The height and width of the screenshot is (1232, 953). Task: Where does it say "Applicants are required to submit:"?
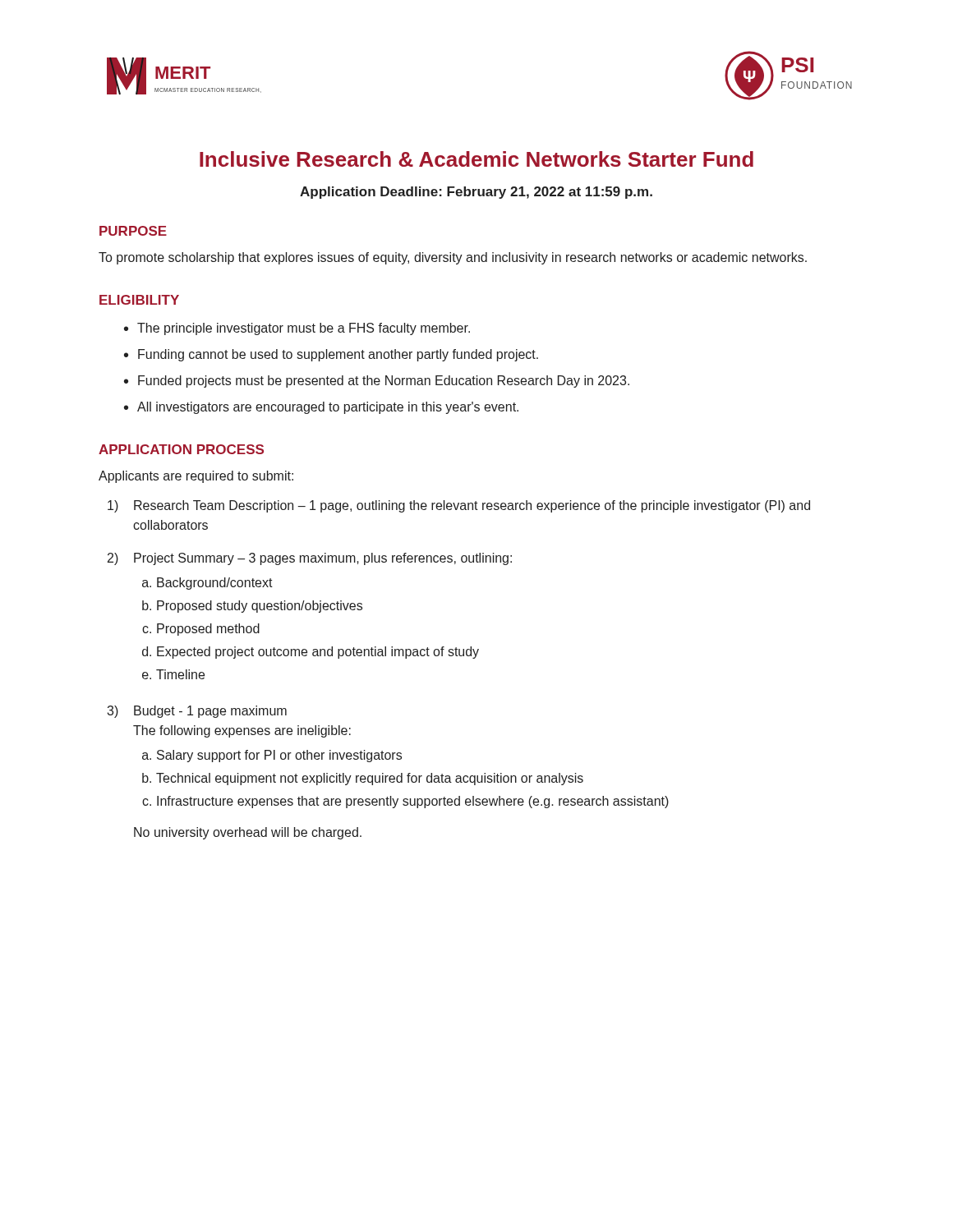pyautogui.click(x=196, y=476)
